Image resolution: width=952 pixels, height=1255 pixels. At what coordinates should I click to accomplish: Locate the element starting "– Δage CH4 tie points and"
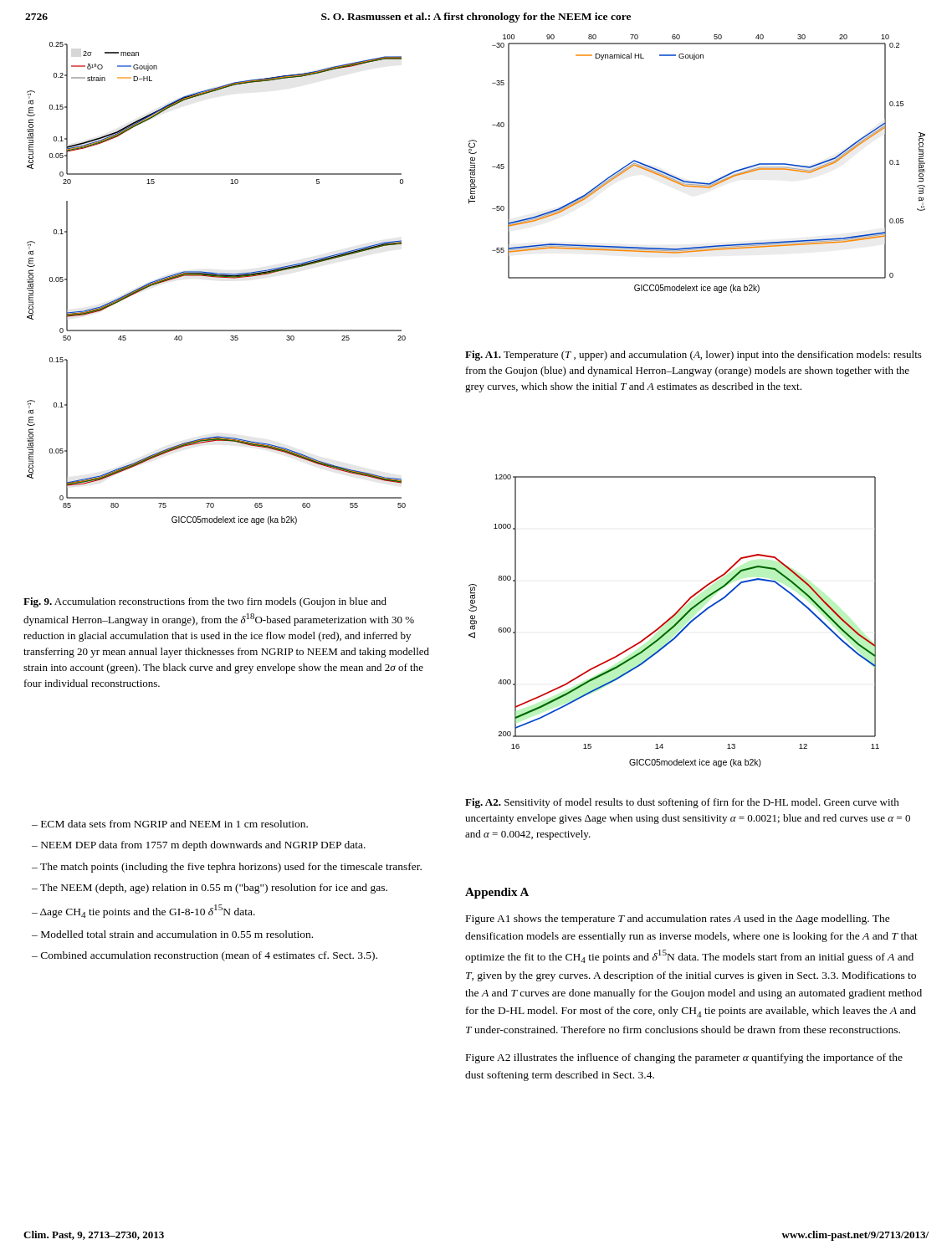coord(144,911)
